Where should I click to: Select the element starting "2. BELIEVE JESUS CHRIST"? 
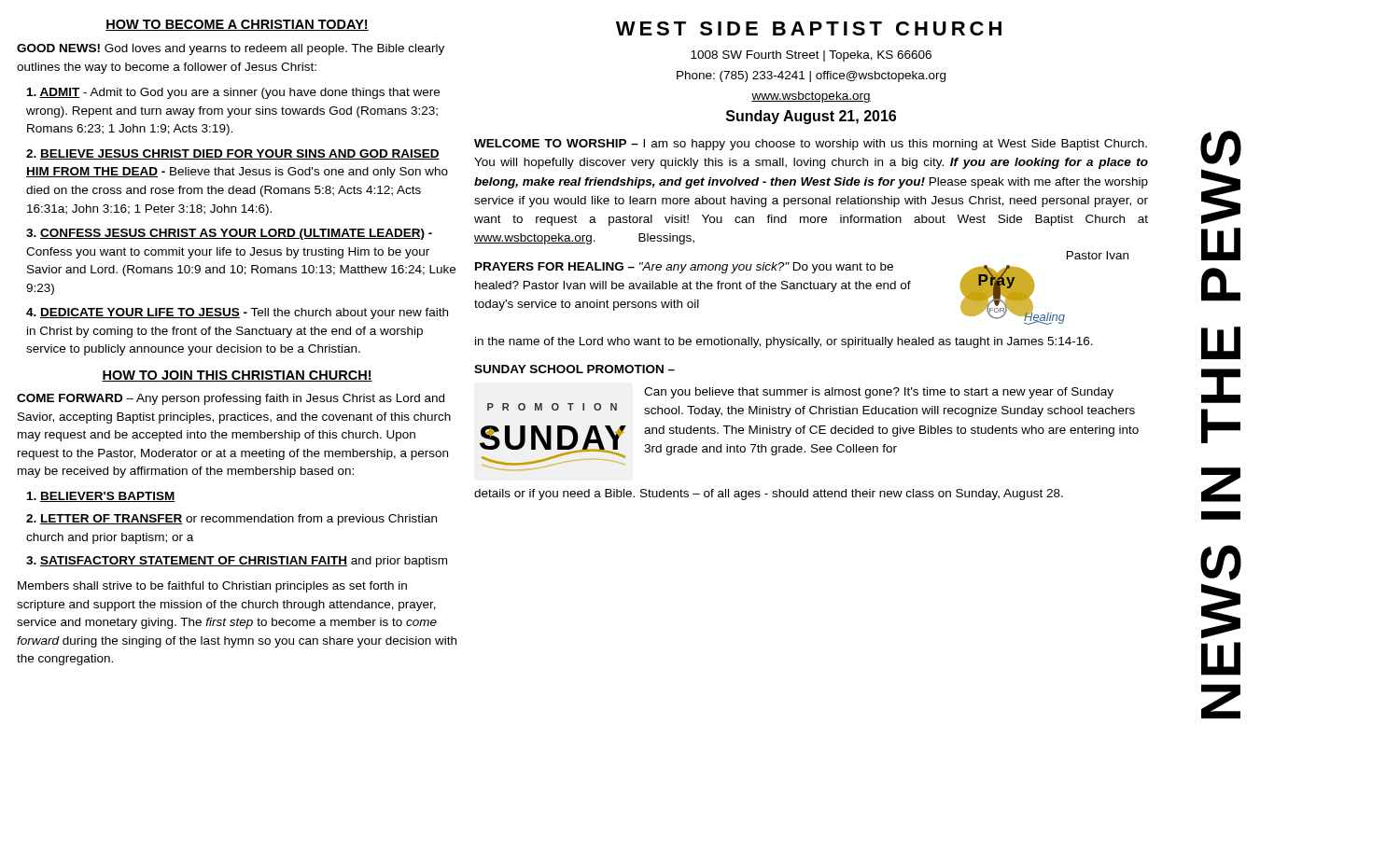[237, 181]
